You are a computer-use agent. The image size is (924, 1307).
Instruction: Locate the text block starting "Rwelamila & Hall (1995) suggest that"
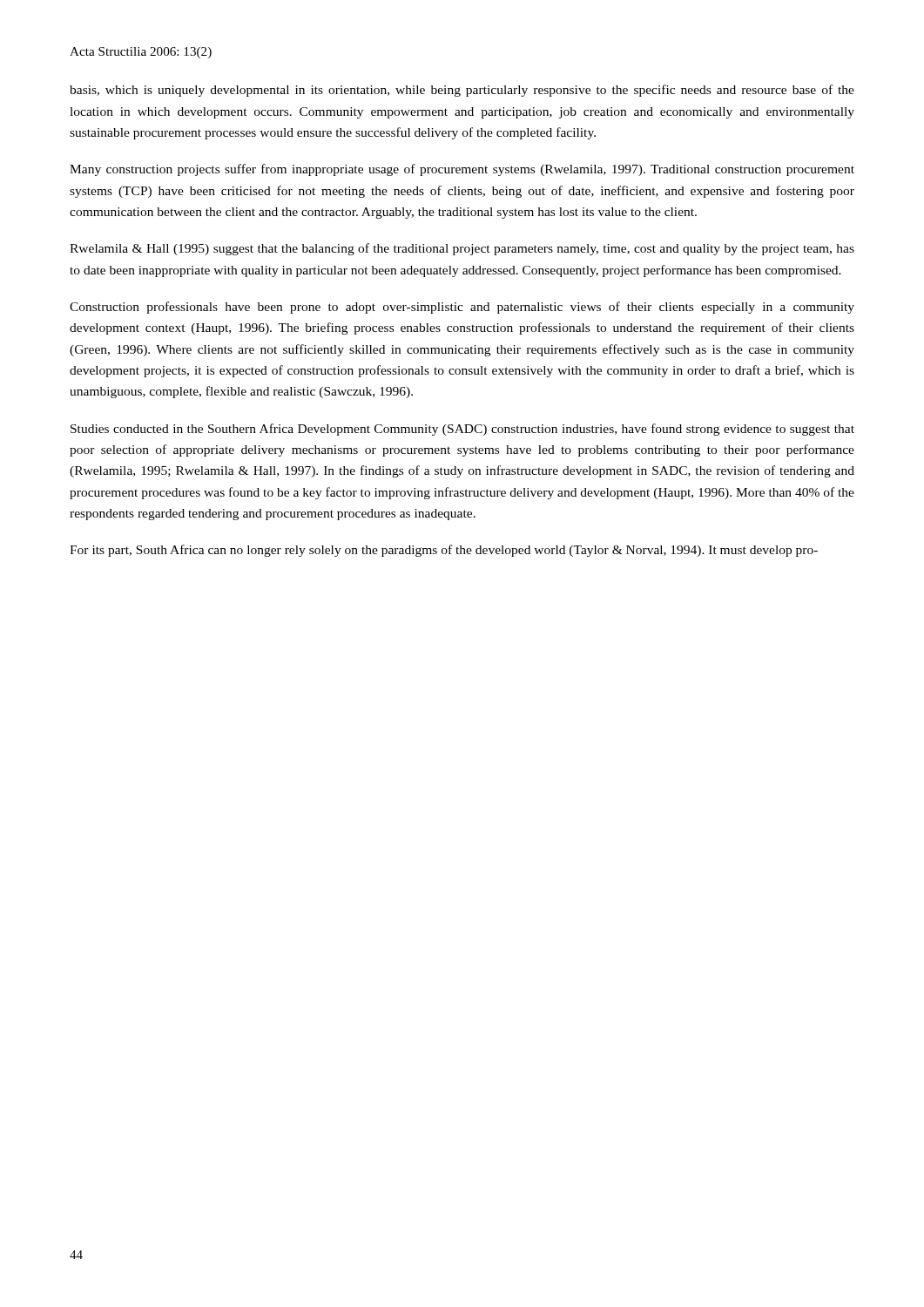[462, 259]
